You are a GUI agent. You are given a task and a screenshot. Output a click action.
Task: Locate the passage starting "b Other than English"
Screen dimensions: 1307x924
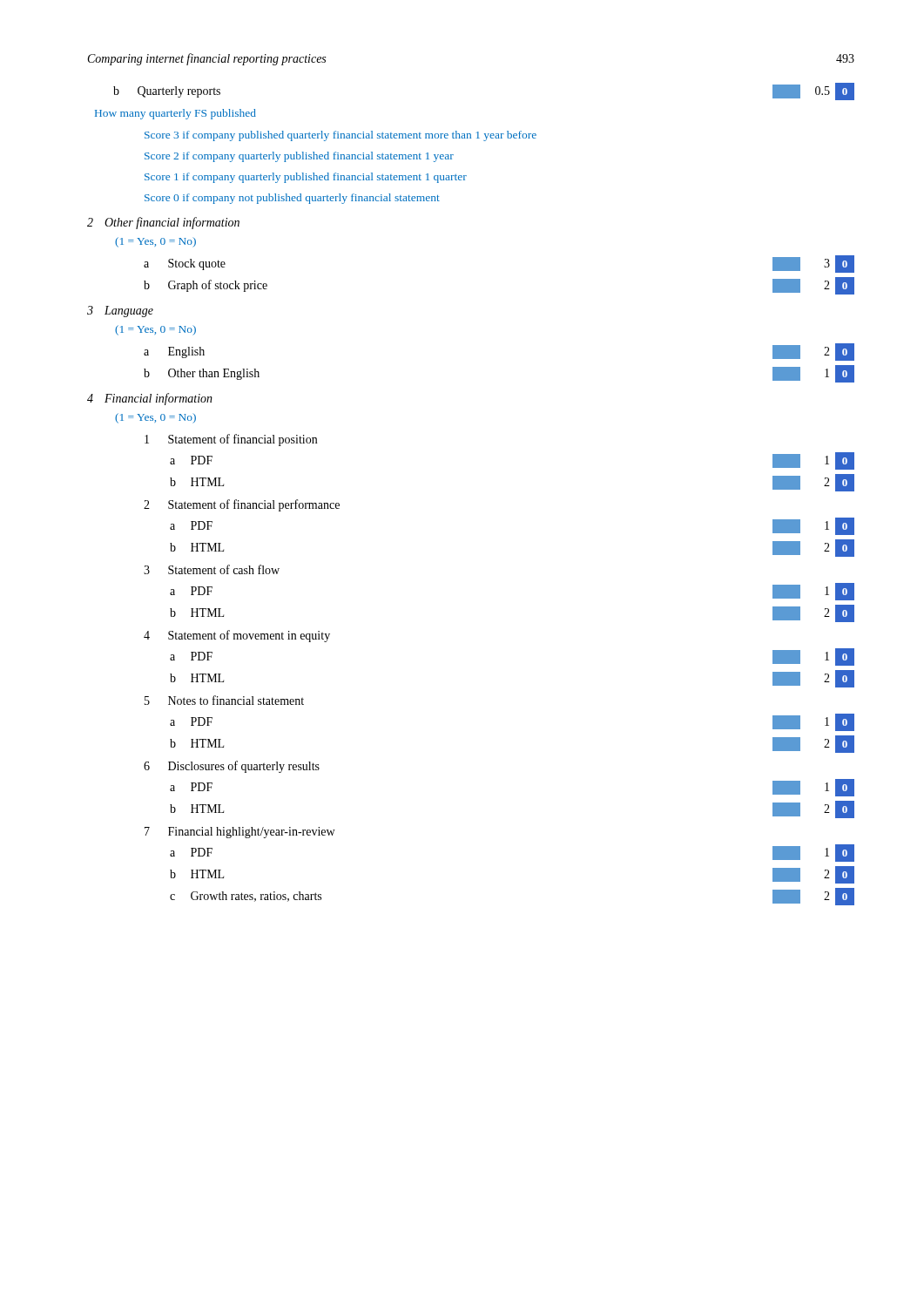203,373
